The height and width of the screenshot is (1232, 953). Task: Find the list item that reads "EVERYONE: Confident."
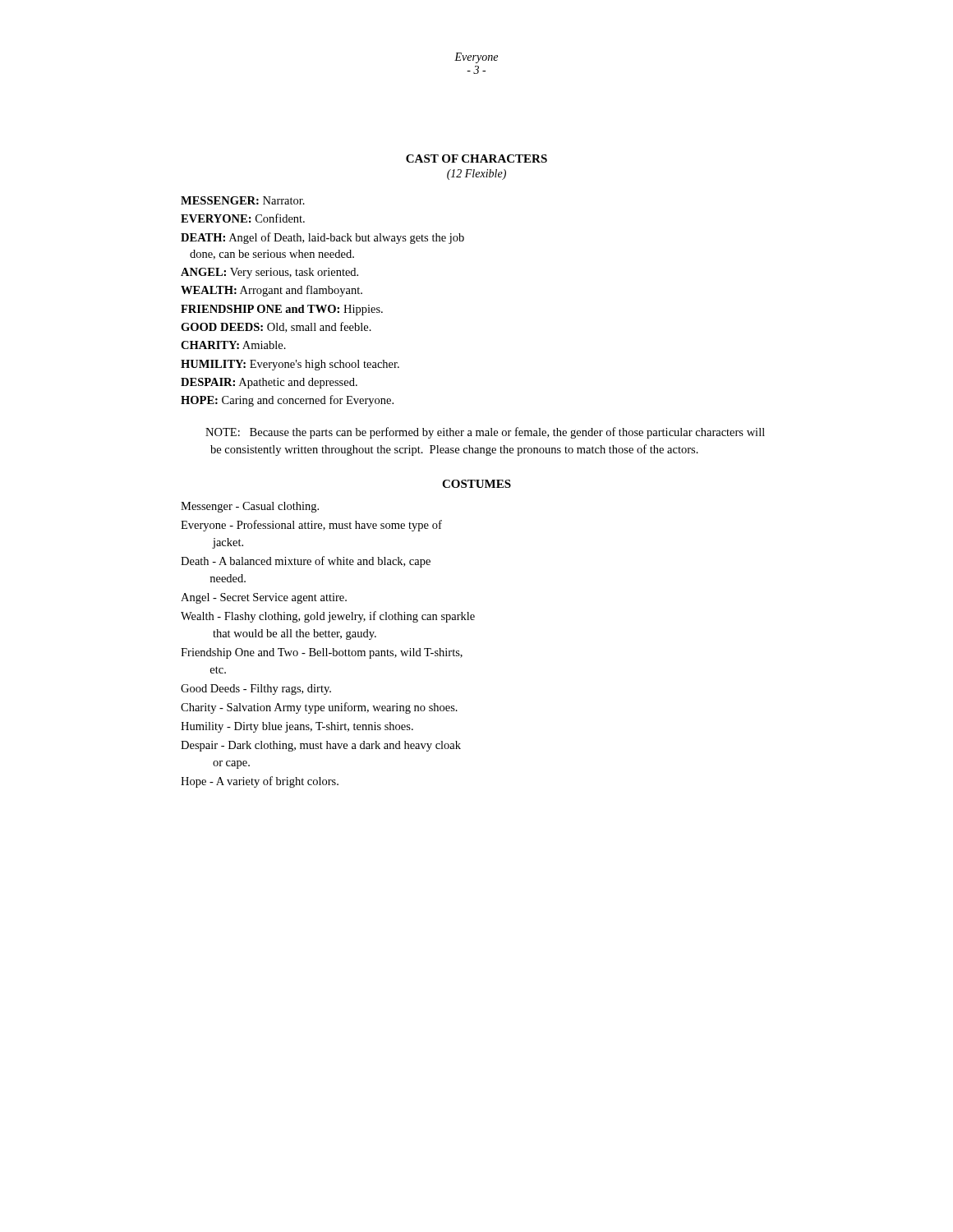pos(243,219)
